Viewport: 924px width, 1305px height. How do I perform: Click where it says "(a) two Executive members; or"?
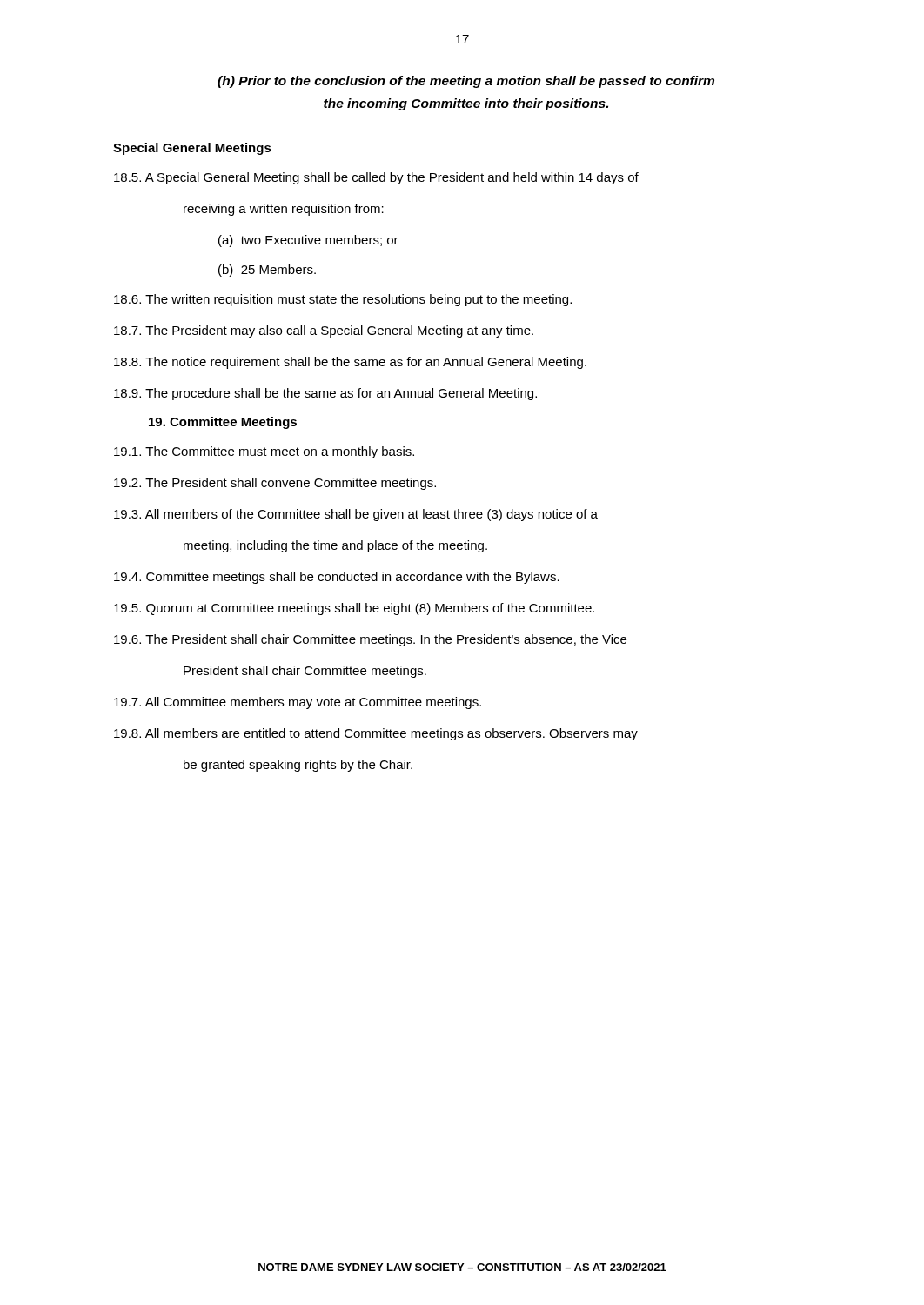click(308, 239)
